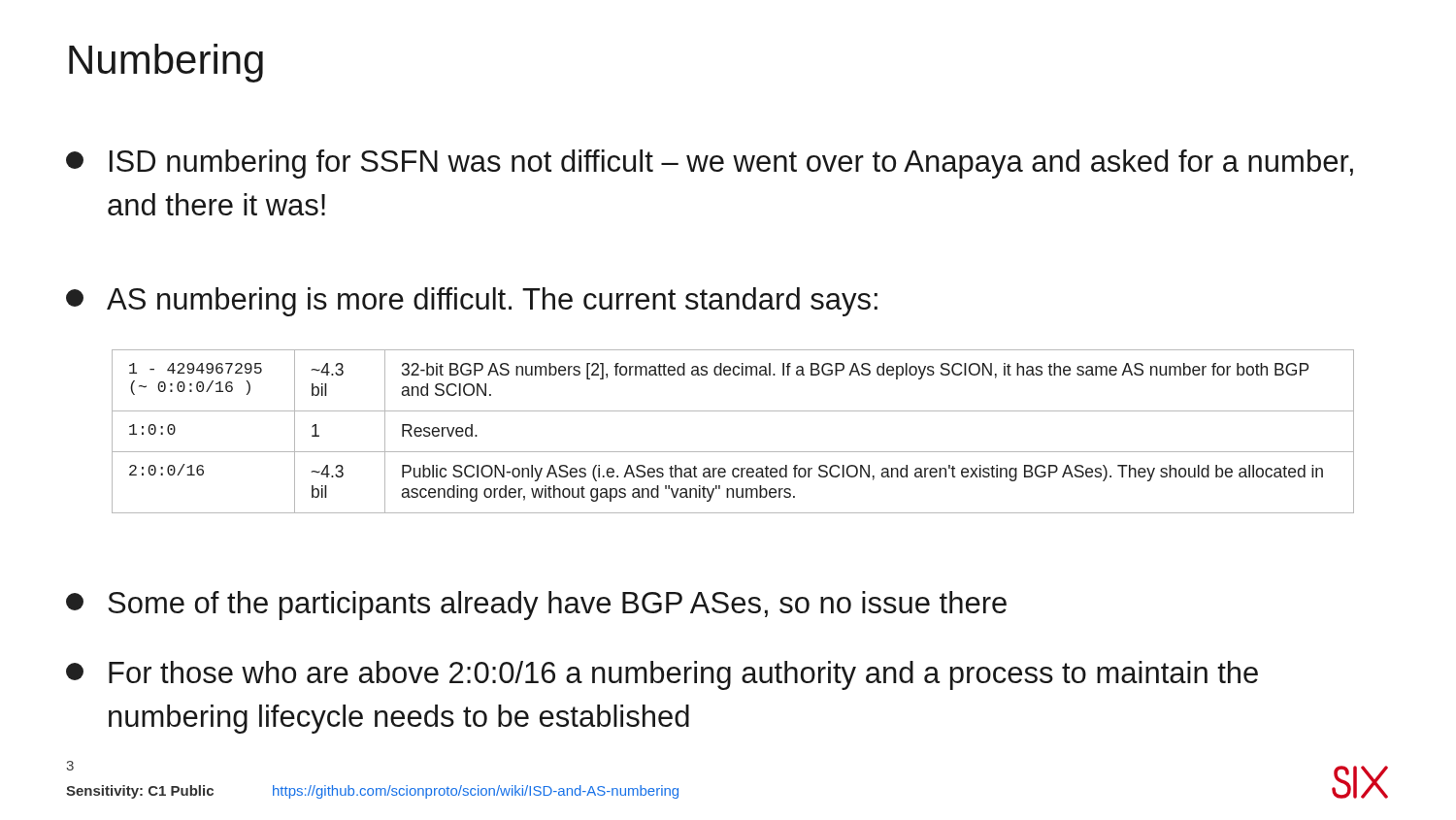Select the title

(166, 60)
